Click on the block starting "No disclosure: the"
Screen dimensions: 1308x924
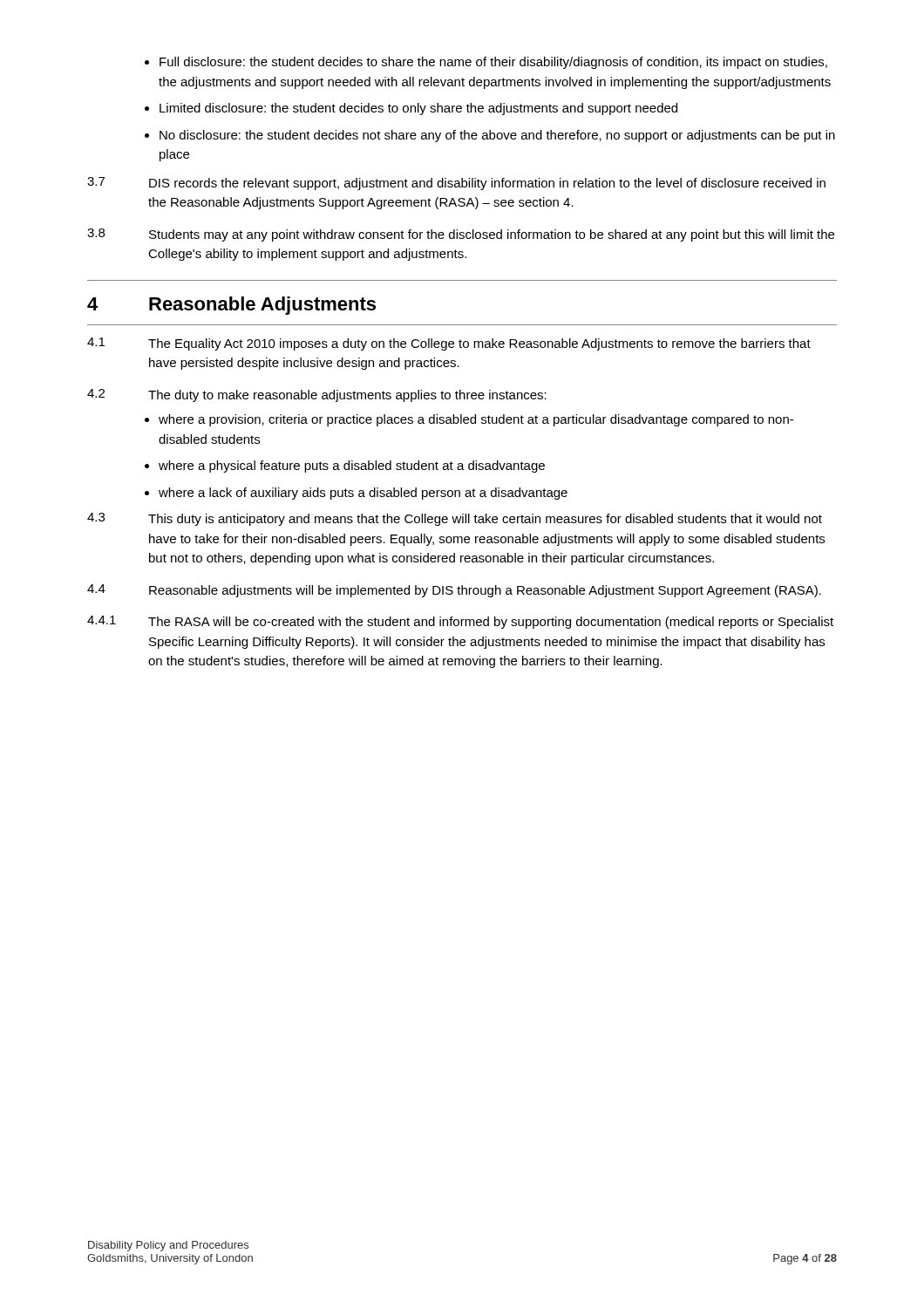497,144
